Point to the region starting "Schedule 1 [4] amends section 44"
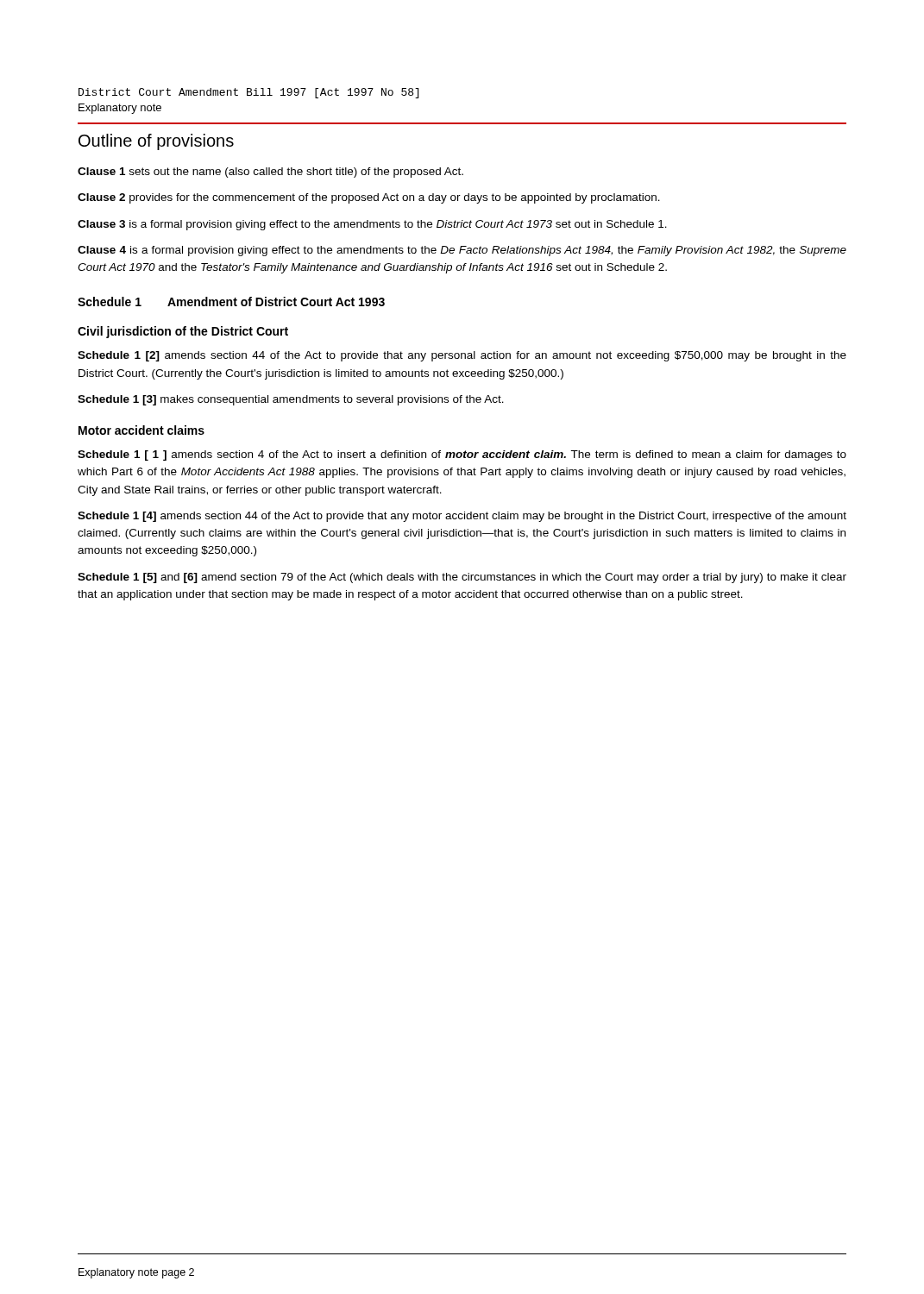This screenshot has height=1294, width=924. [462, 533]
